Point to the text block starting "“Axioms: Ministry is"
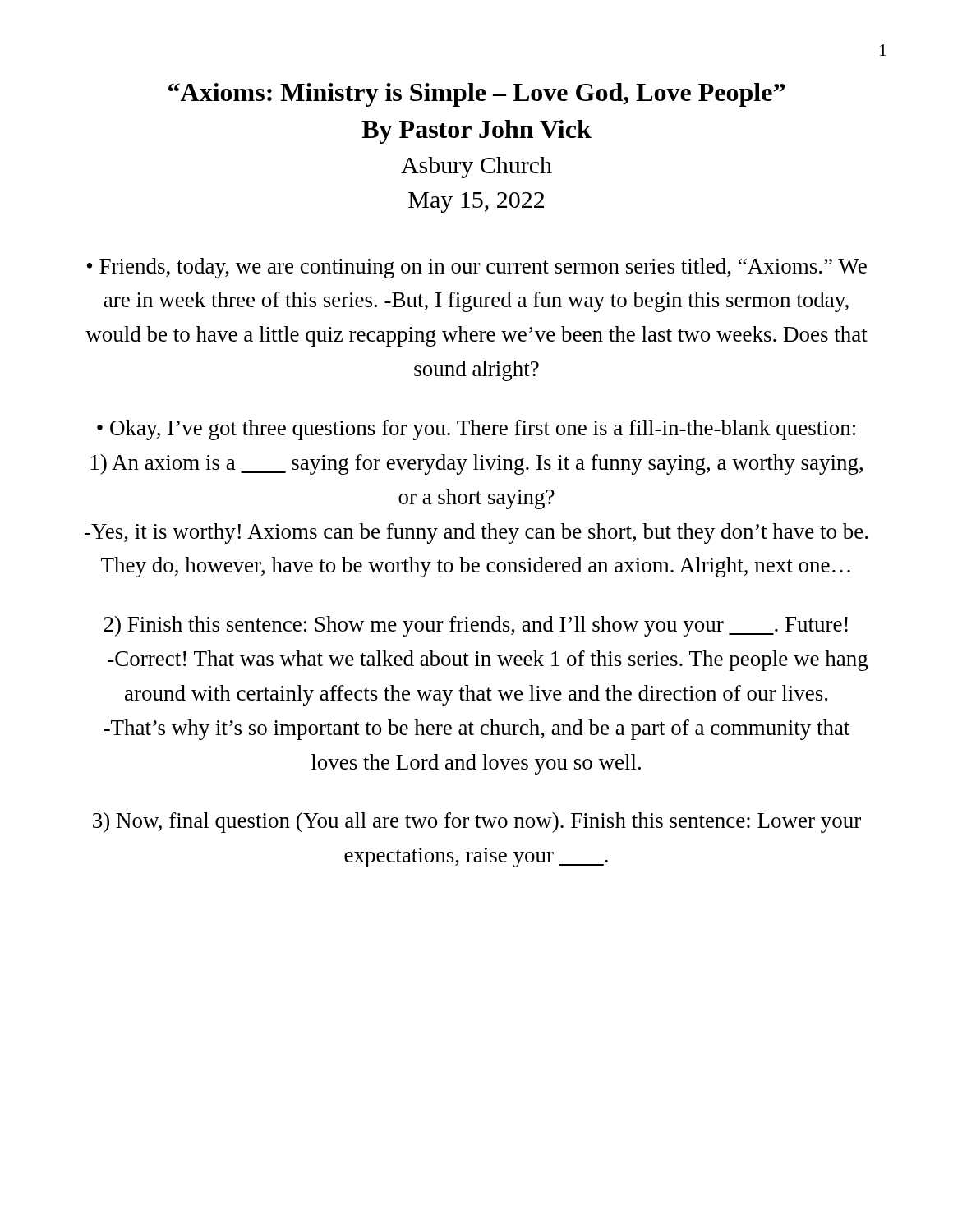953x1232 pixels. (476, 145)
